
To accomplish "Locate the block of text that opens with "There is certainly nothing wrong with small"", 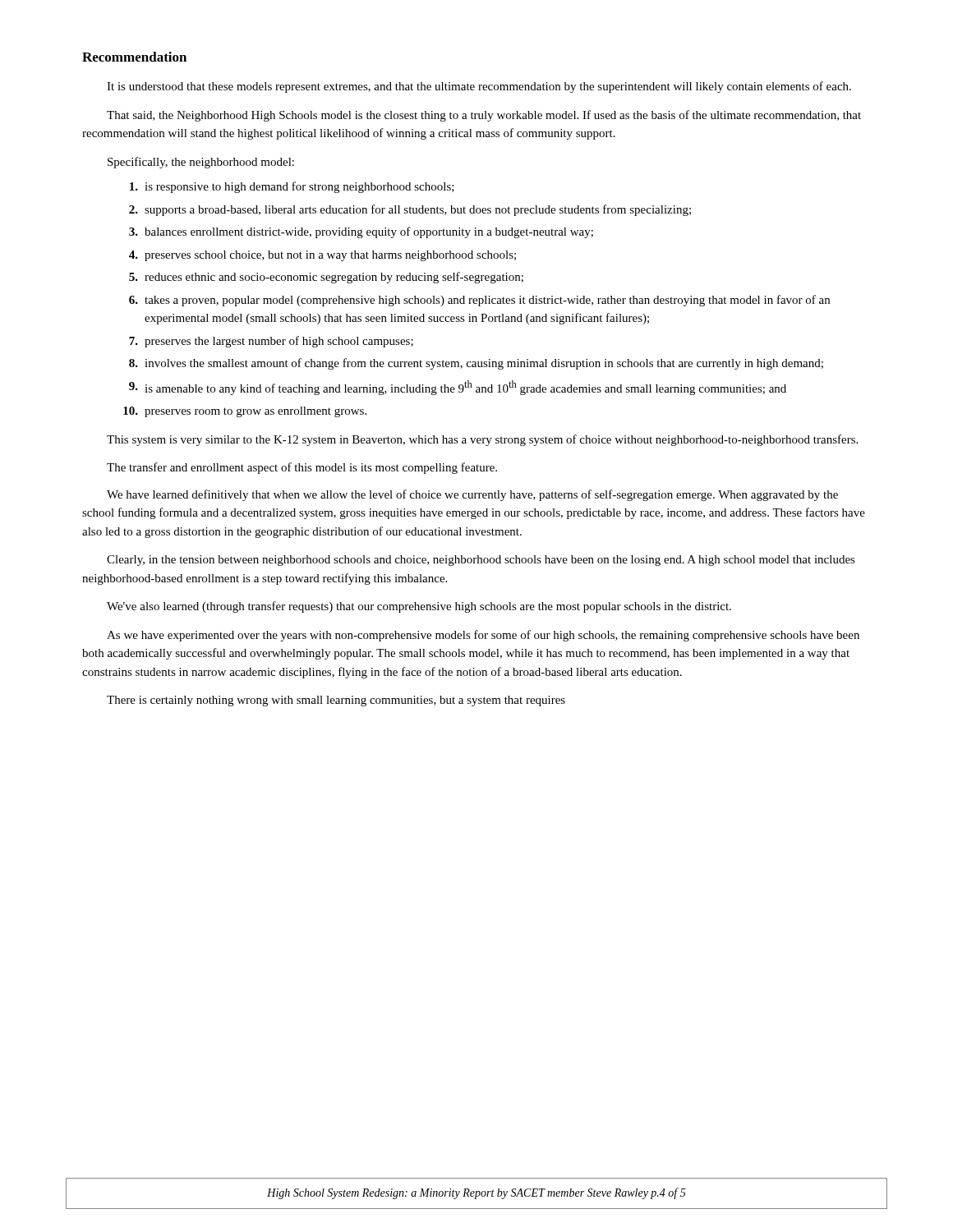I will 336,700.
